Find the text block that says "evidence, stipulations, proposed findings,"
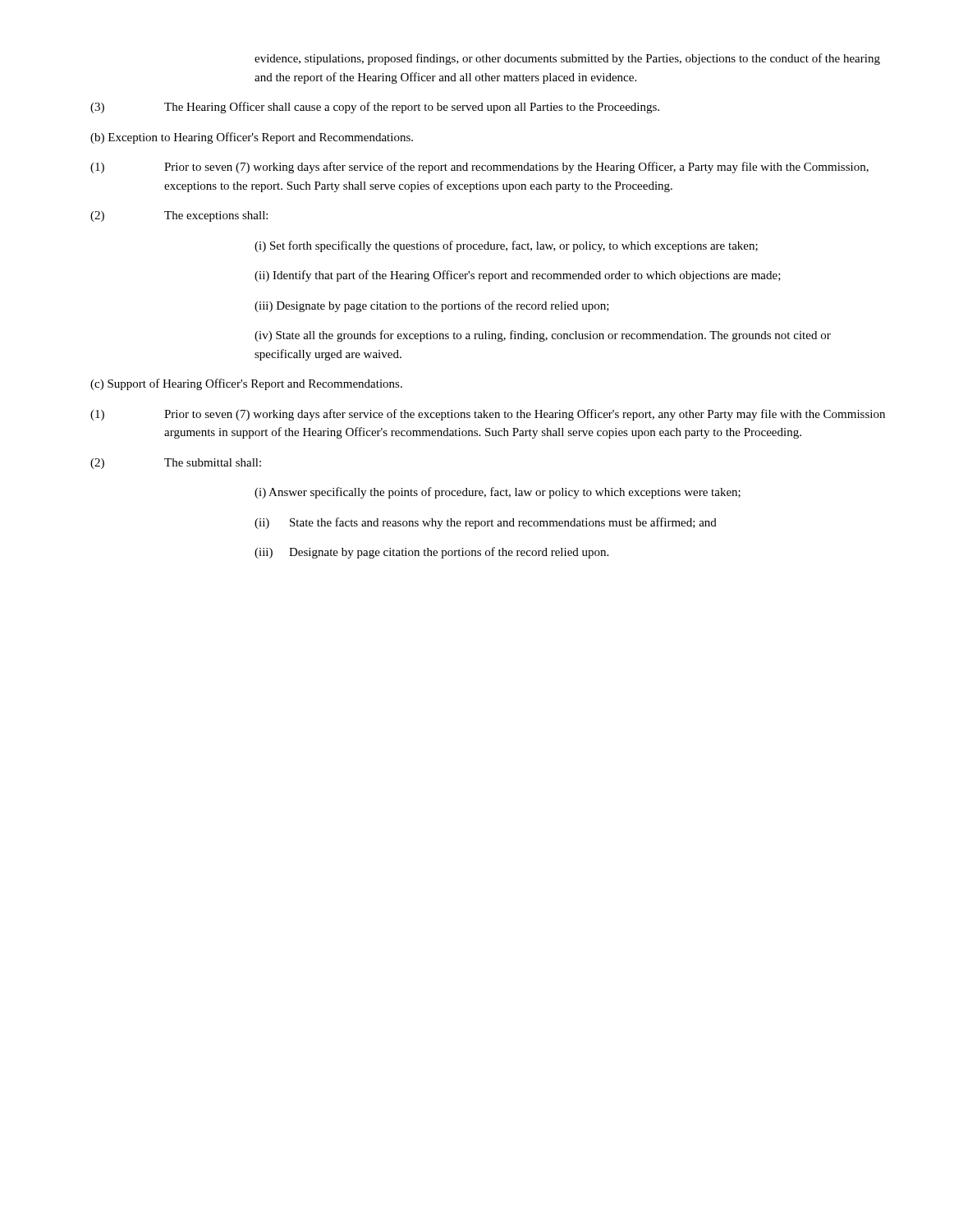The height and width of the screenshot is (1232, 954). [x=567, y=68]
